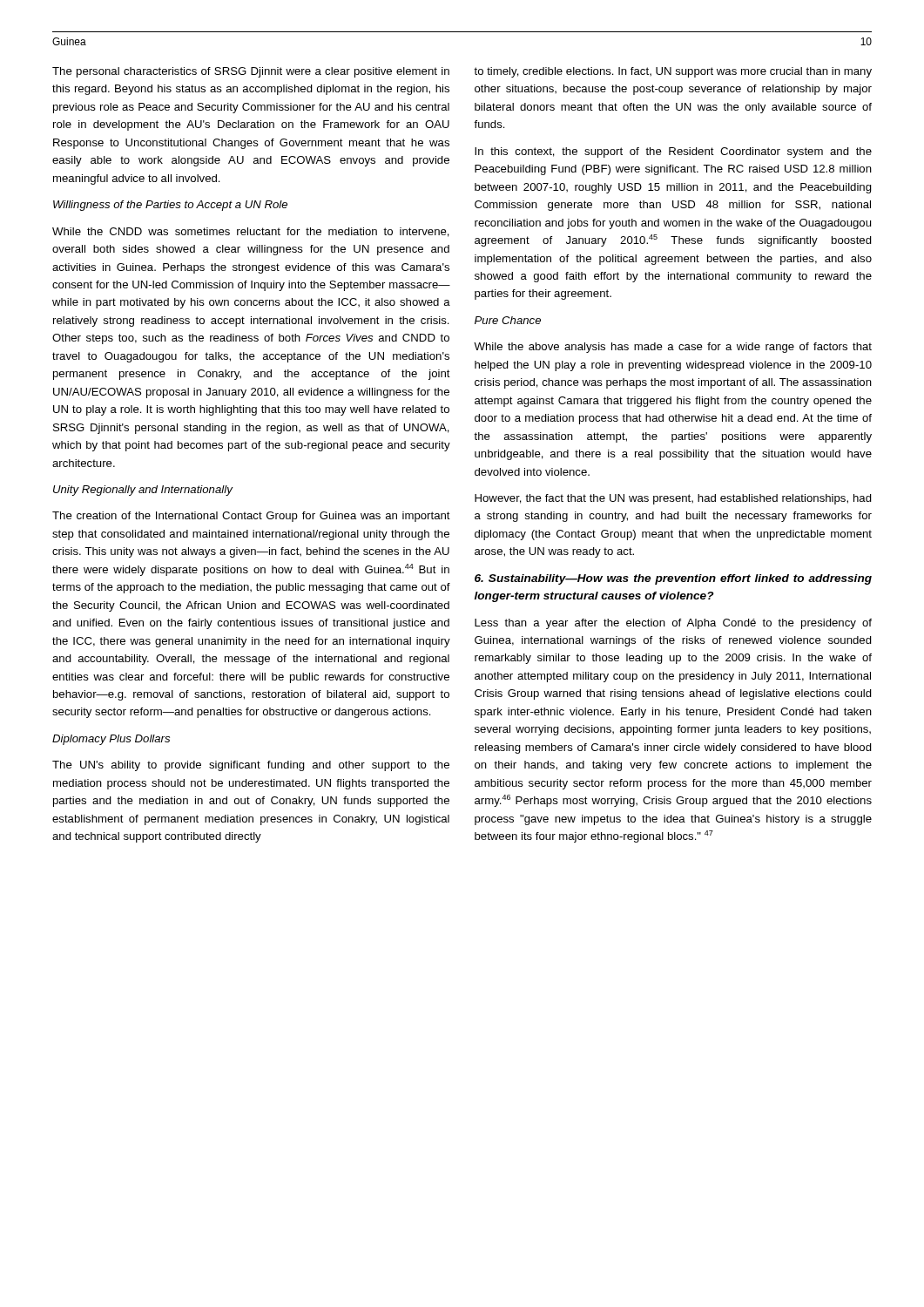Click on the text starting "to timely, credible"
This screenshot has height=1307, width=924.
(673, 98)
